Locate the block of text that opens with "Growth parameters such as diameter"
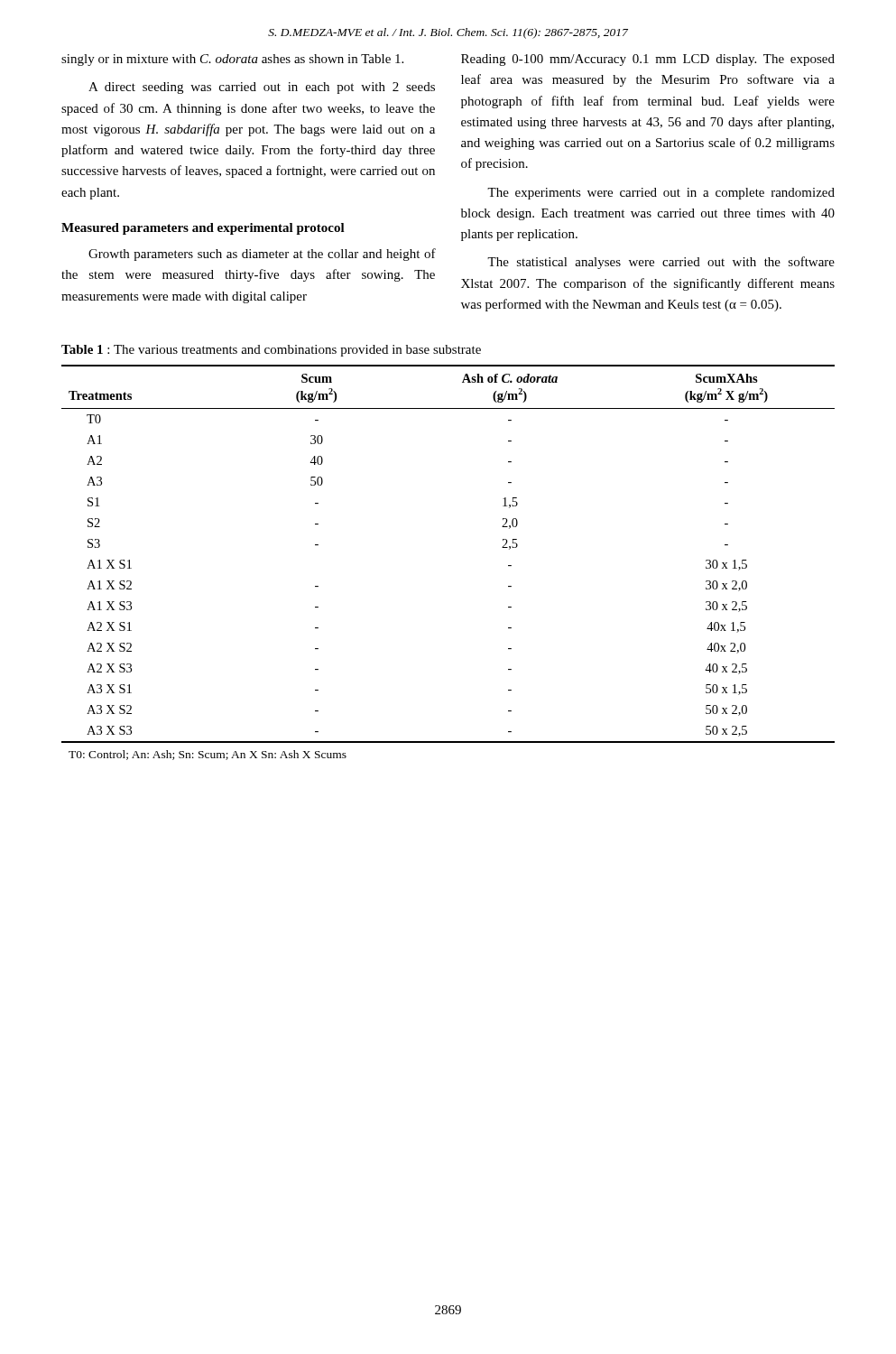 point(248,275)
